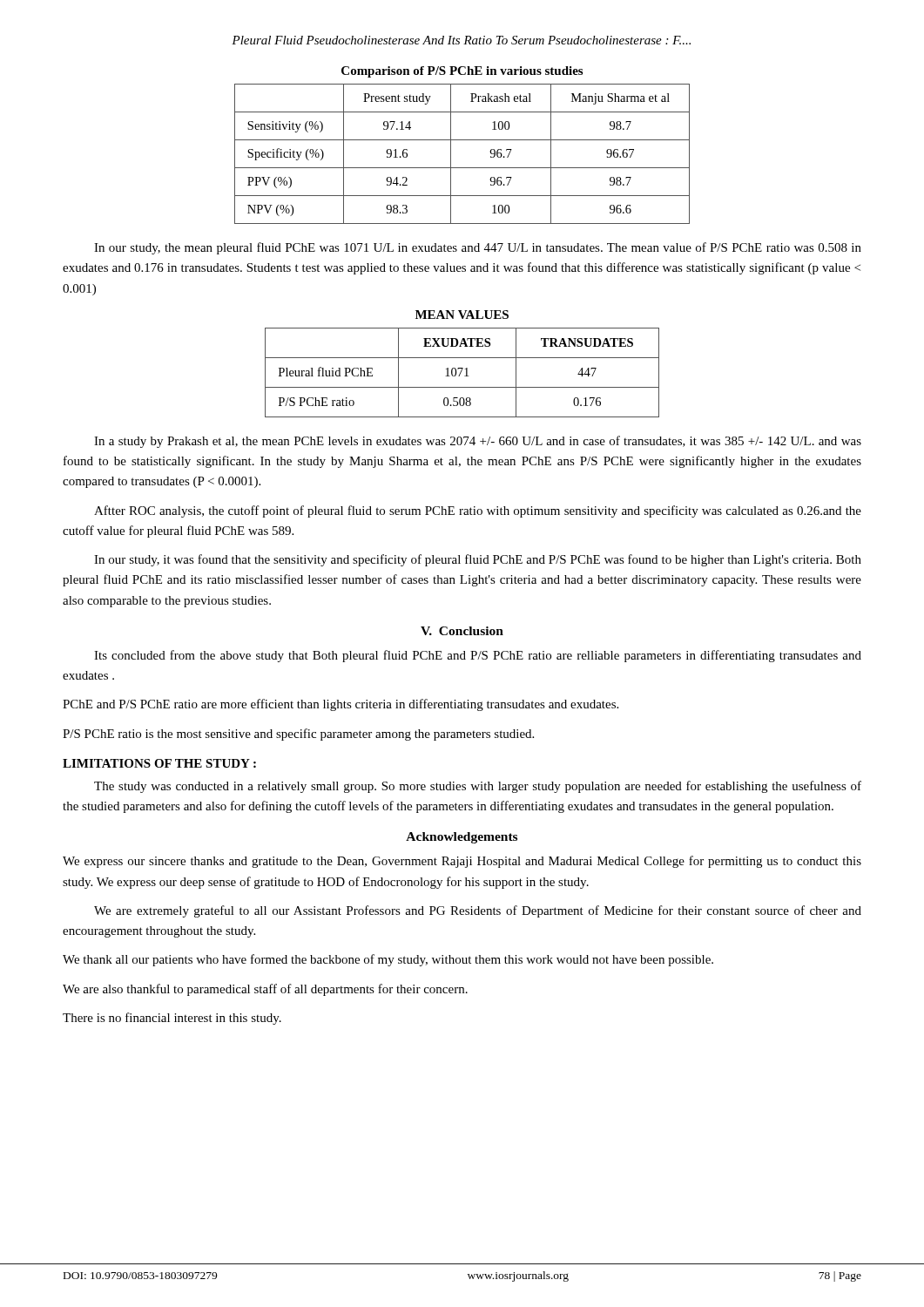Select the section header that says "V. Conclusion"
The width and height of the screenshot is (924, 1307).
pos(462,630)
